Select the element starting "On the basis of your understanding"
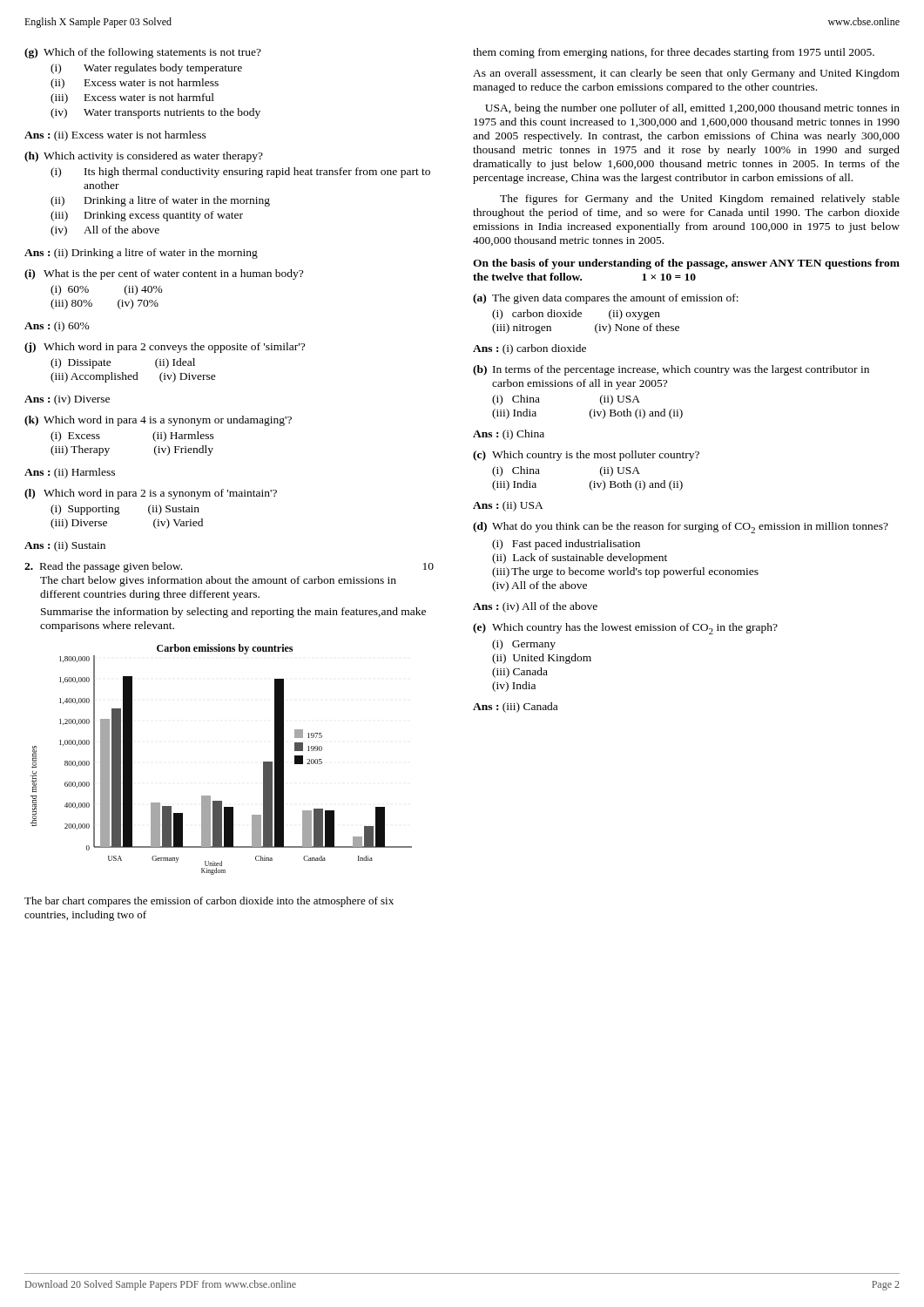 (x=686, y=270)
